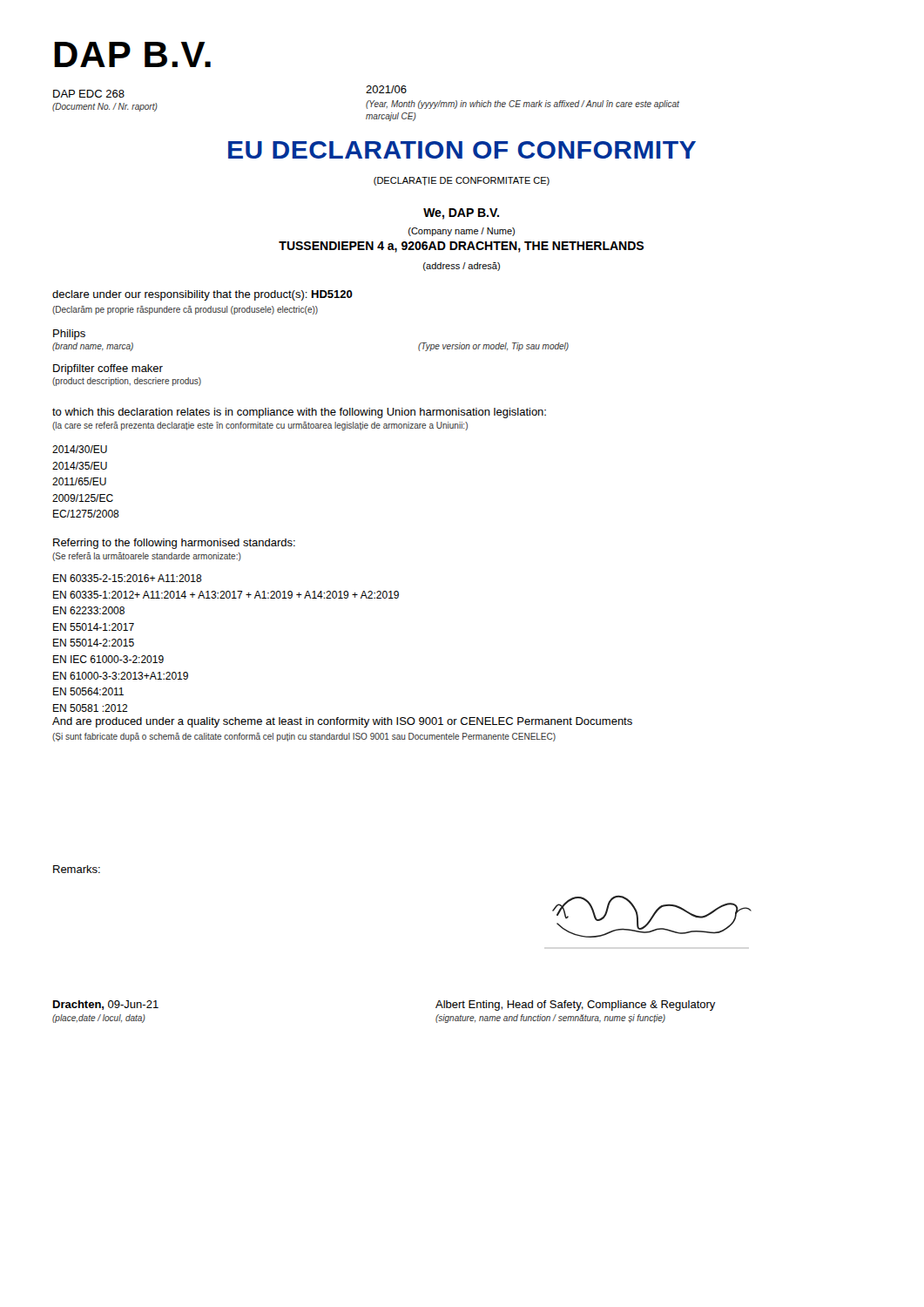
Task: Locate the region starting "Referring to the following harmonised standards:"
Action: point(174,542)
